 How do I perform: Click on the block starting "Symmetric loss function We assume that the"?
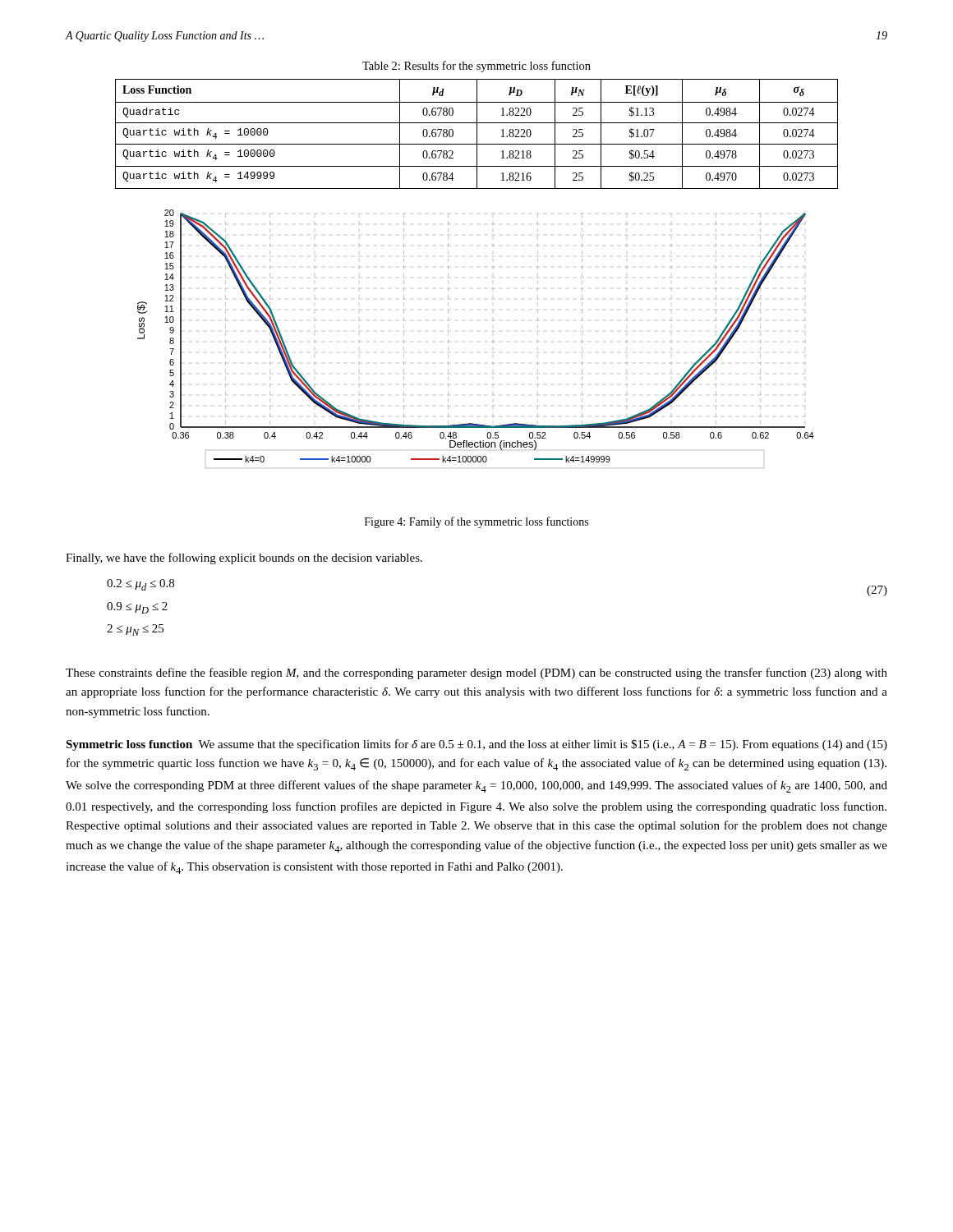[x=476, y=807]
